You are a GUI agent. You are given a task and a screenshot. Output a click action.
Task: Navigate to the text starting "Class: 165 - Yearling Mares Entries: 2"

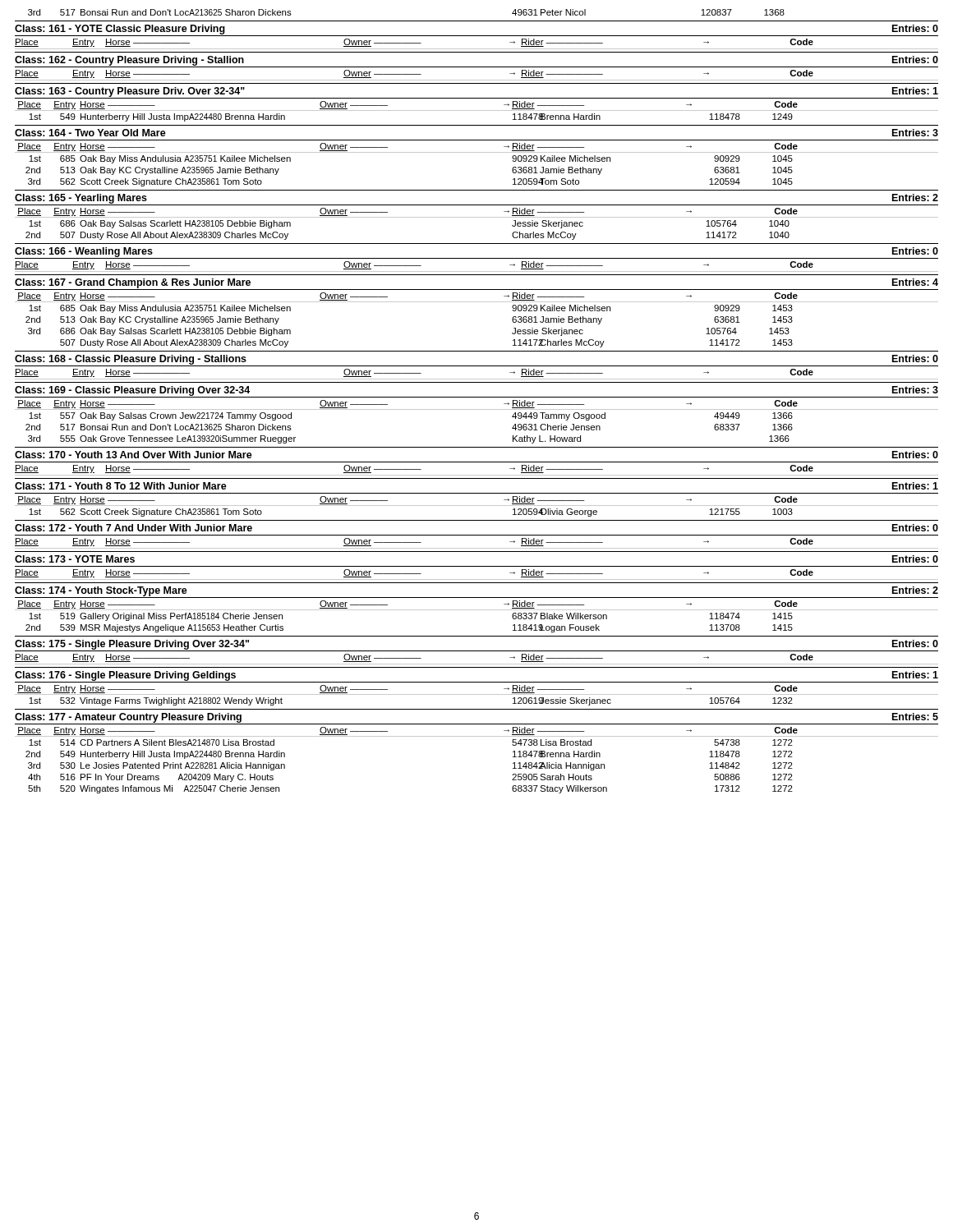pyautogui.click(x=476, y=198)
